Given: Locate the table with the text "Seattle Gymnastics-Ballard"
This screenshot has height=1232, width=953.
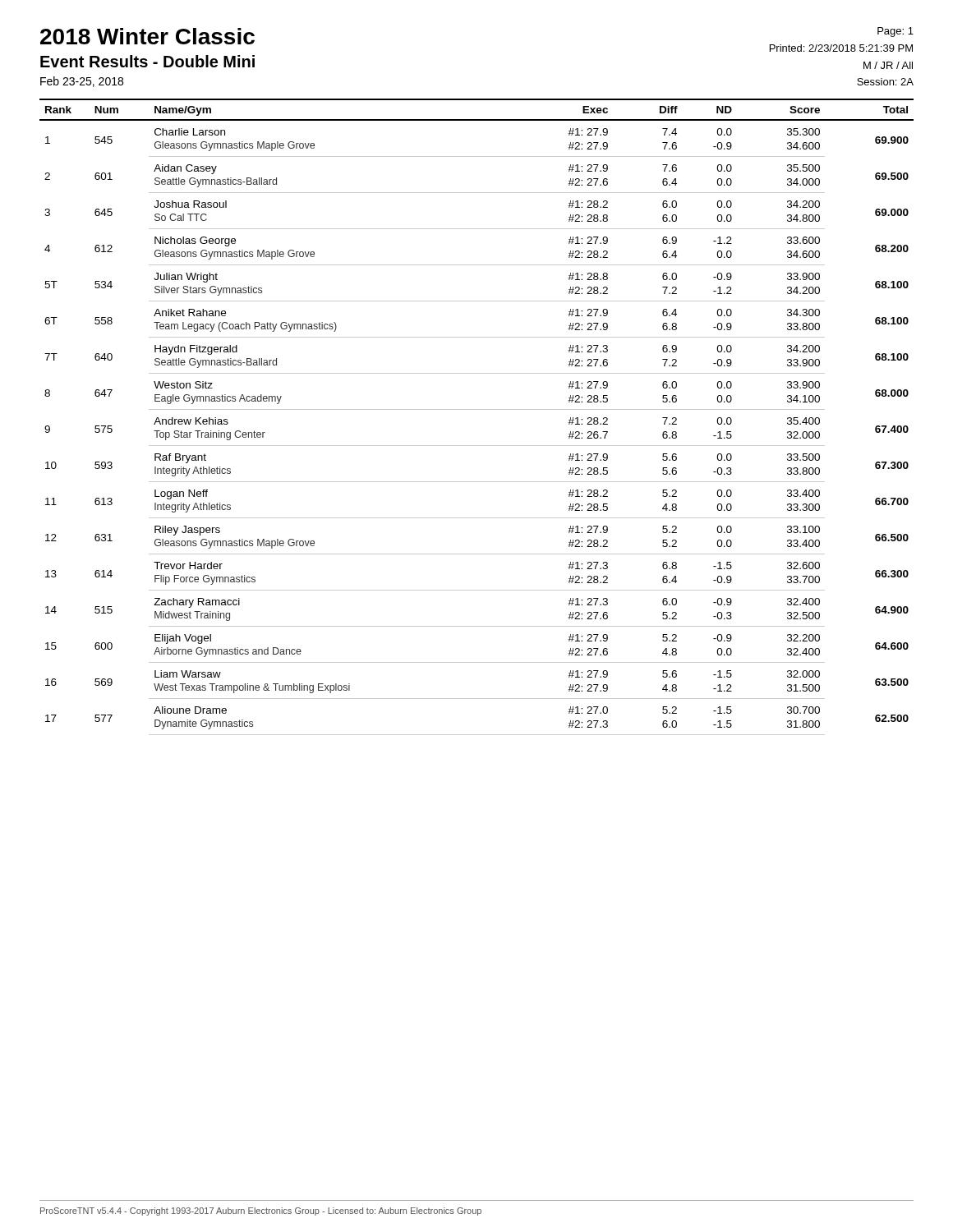Looking at the screenshot, I should tap(476, 417).
